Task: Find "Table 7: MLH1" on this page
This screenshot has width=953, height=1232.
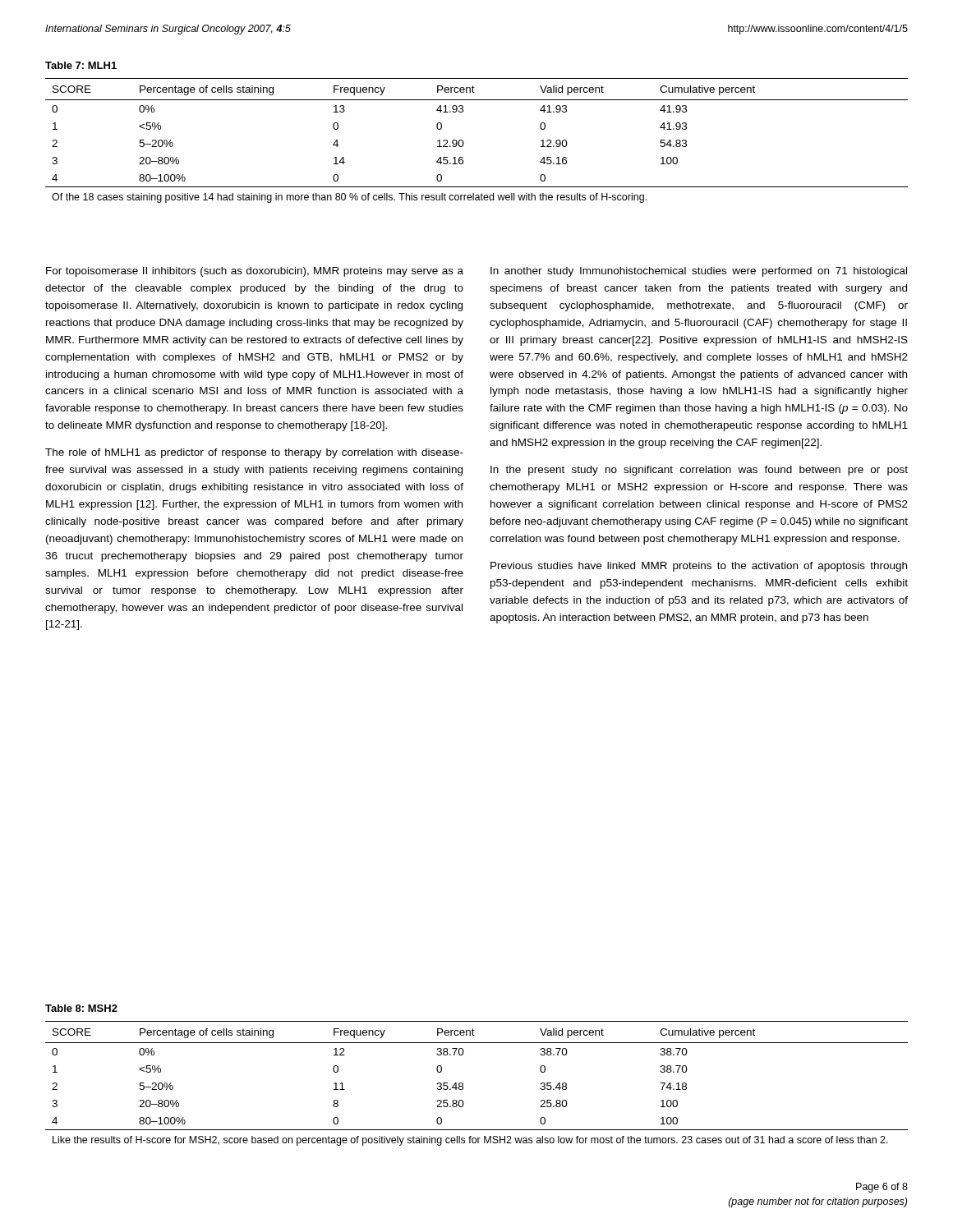Action: (x=81, y=65)
